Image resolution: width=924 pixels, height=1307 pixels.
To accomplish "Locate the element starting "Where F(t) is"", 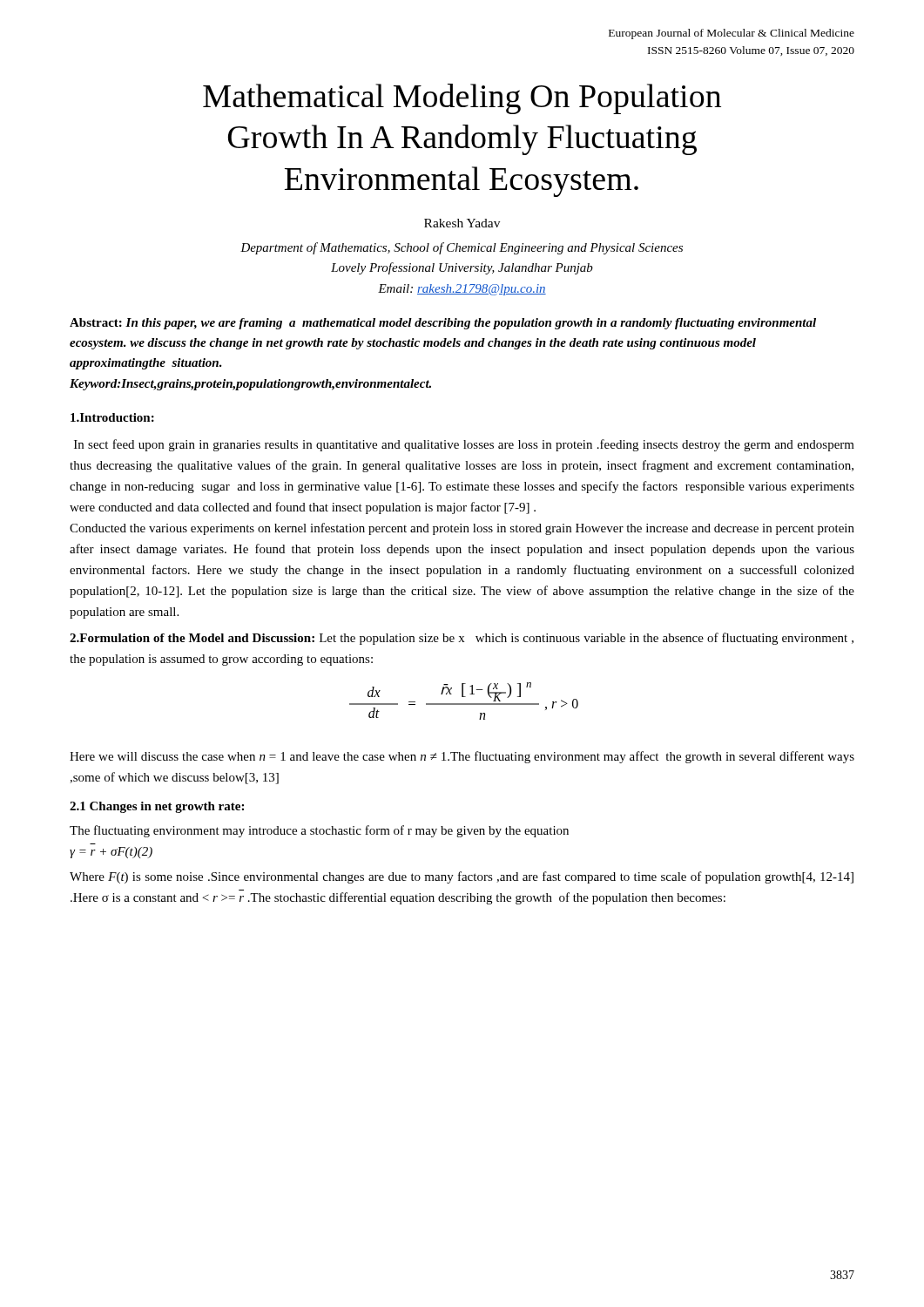I will point(462,887).
